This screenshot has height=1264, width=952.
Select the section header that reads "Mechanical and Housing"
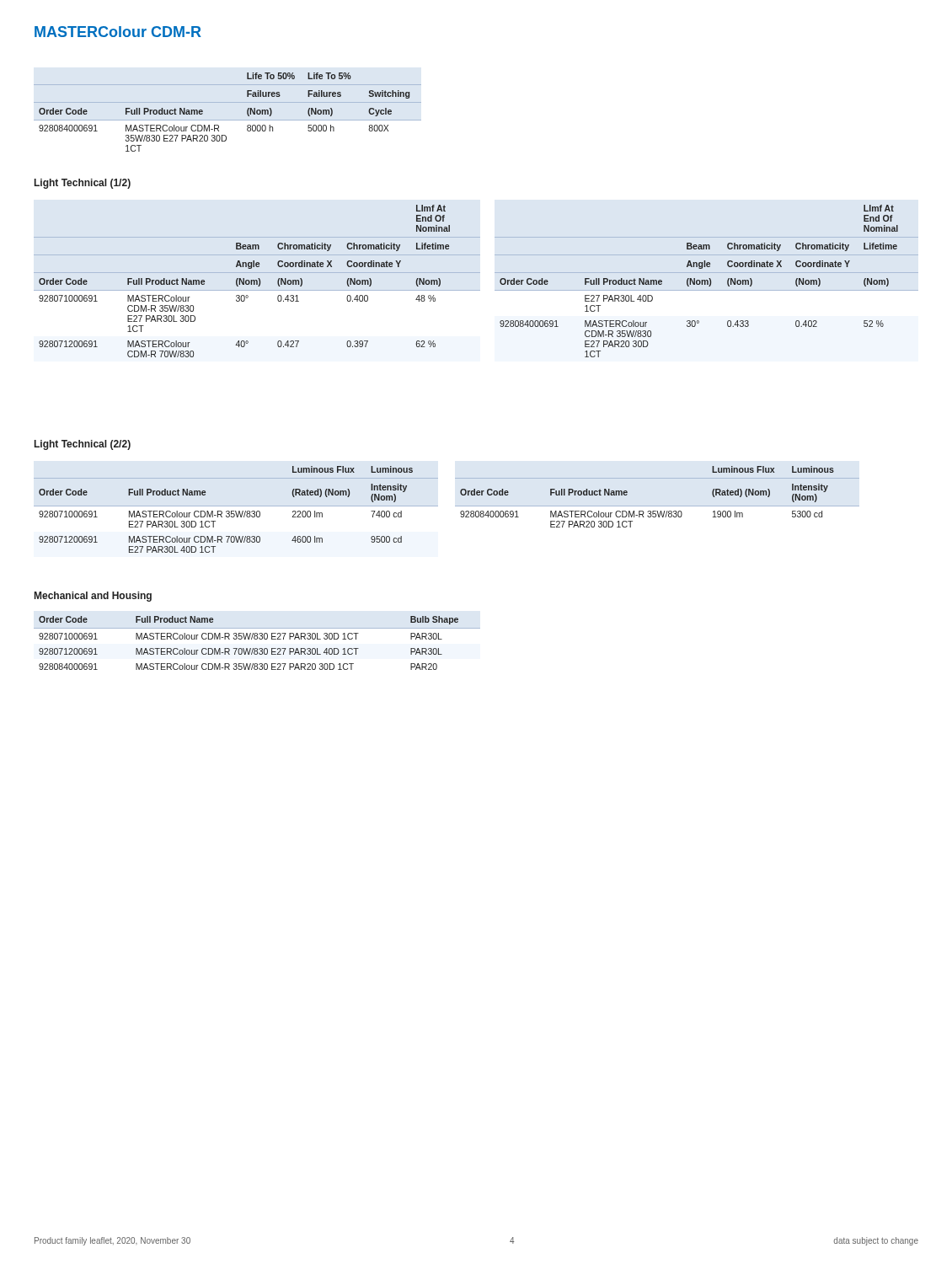point(93,596)
